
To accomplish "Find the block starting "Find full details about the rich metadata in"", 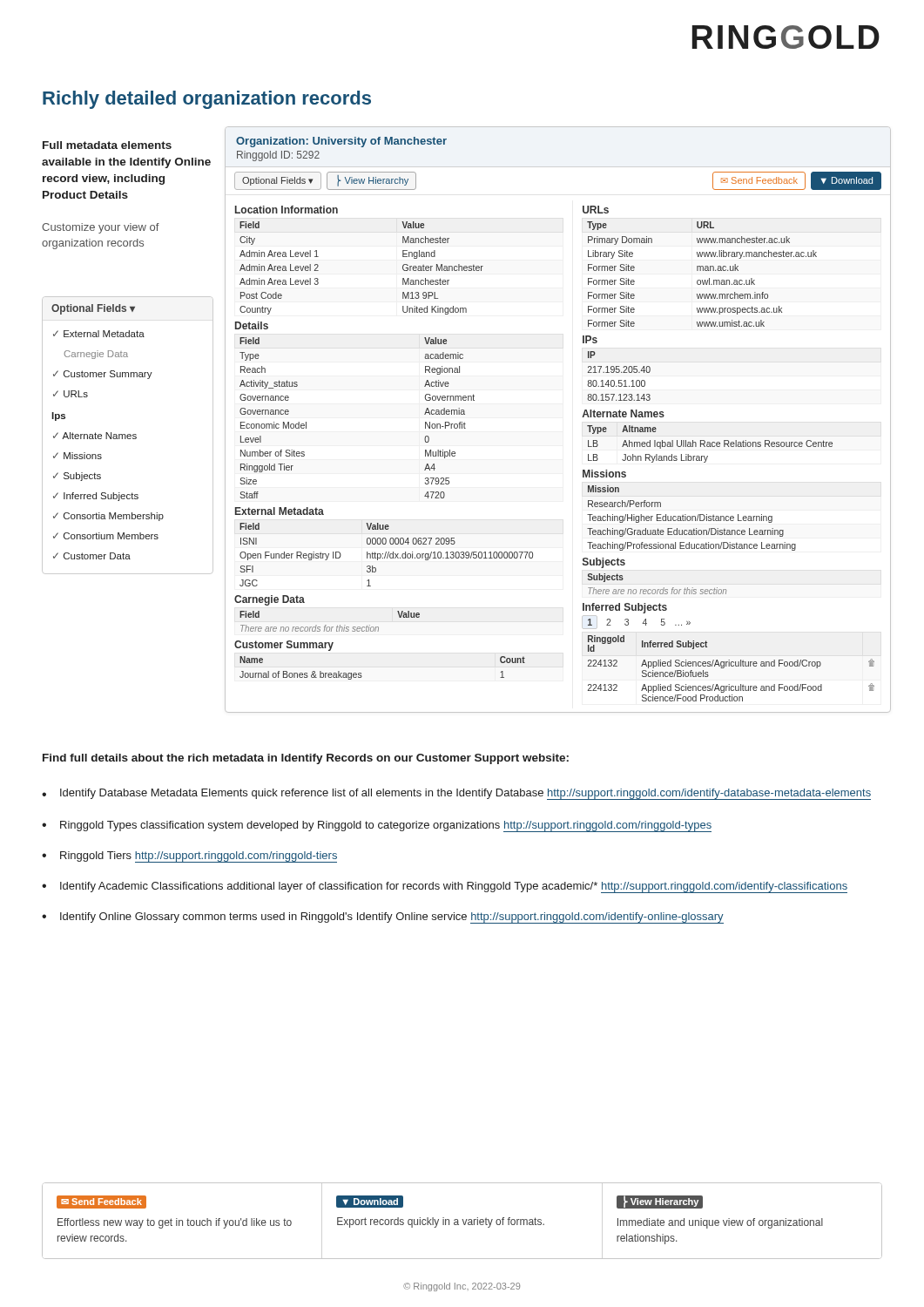I will [306, 758].
